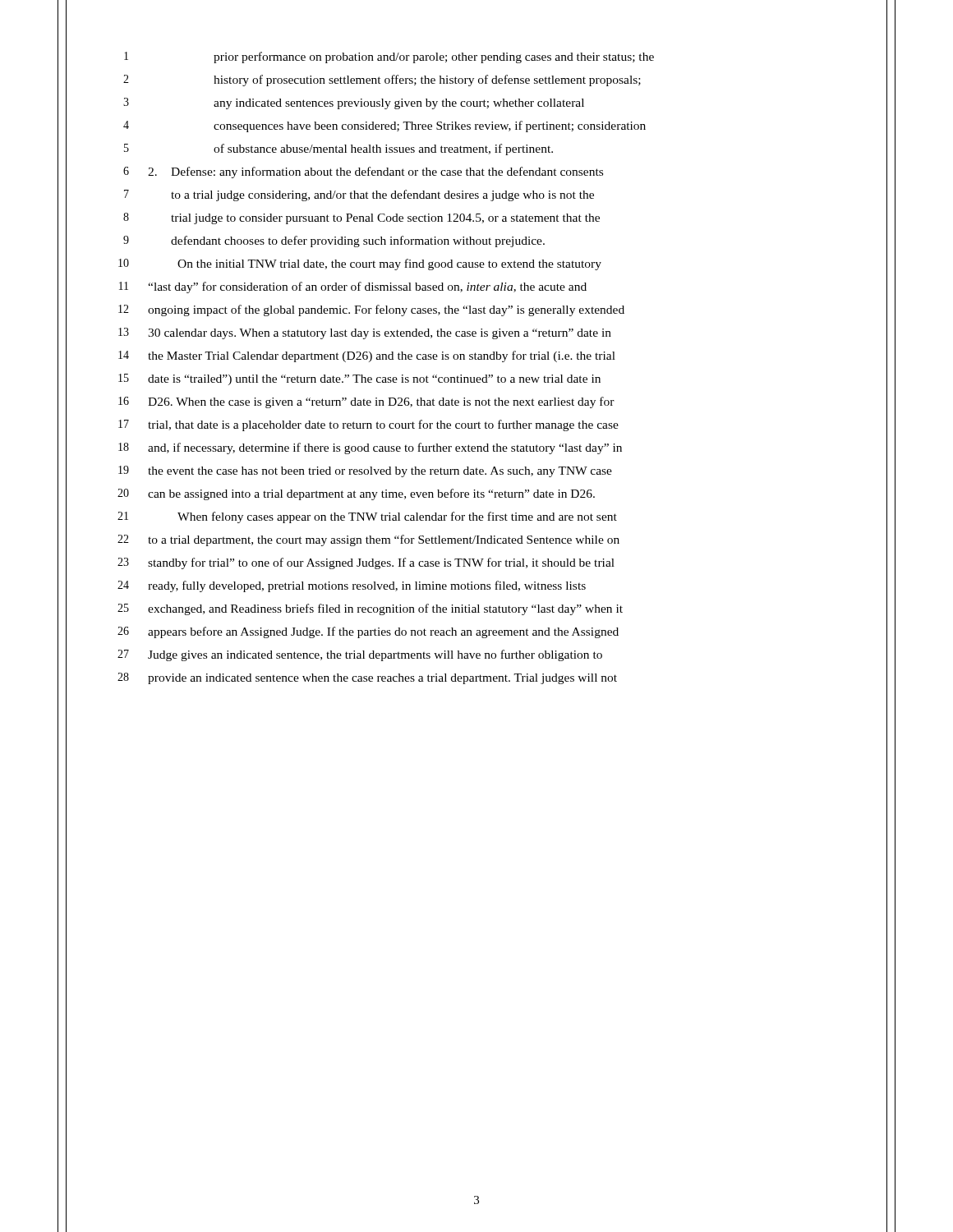Navigate to the element starting "On the initial TNW trial date, the court"
The image size is (953, 1232).
(x=505, y=379)
